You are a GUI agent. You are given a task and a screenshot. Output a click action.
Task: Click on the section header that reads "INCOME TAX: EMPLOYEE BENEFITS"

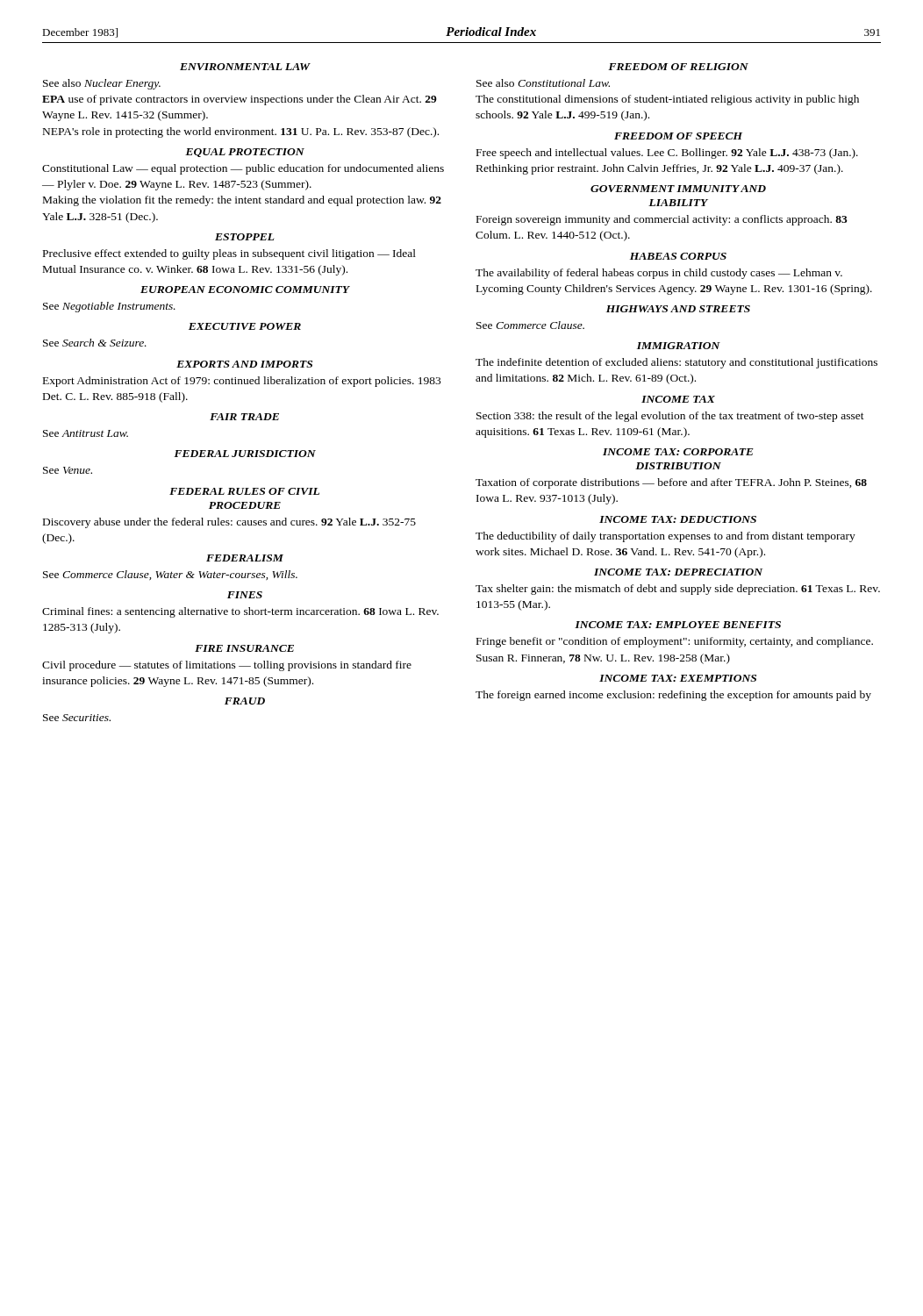[678, 625]
